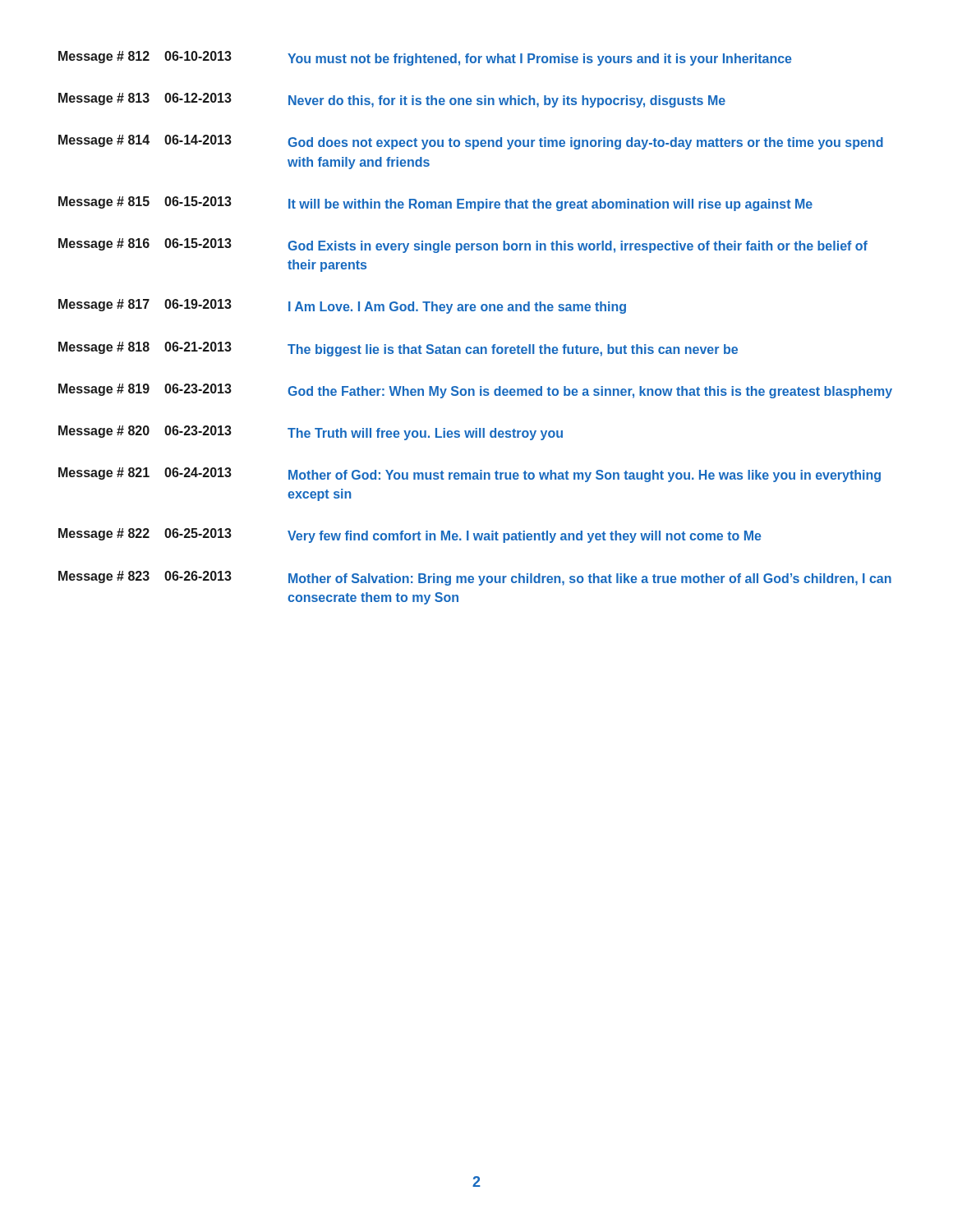The height and width of the screenshot is (1232, 953).
Task: Click on the element starting "Message # 816 06-15-2013 God Exists in every"
Action: pyautogui.click(x=476, y=256)
